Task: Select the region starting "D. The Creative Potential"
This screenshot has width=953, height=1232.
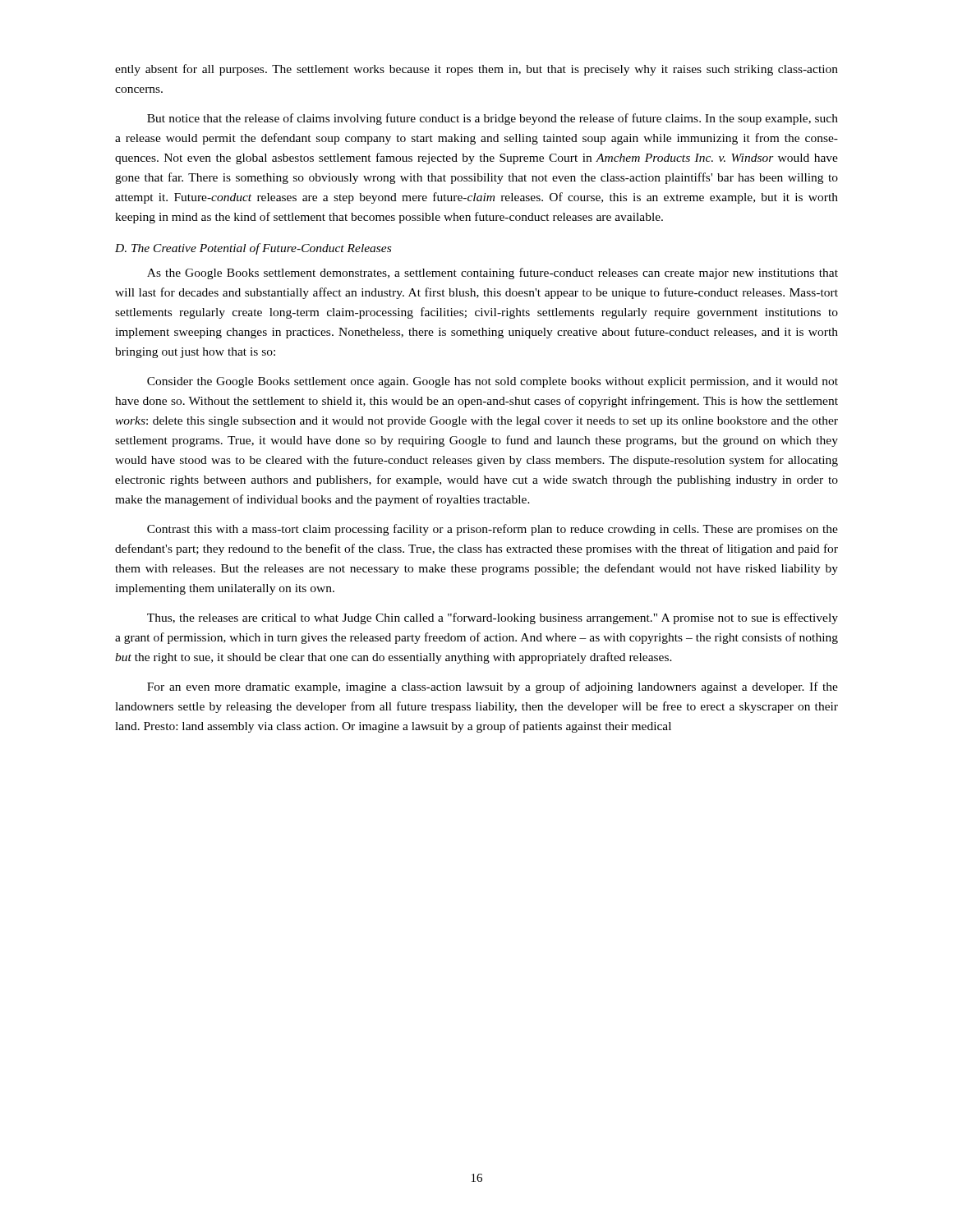Action: click(x=253, y=249)
